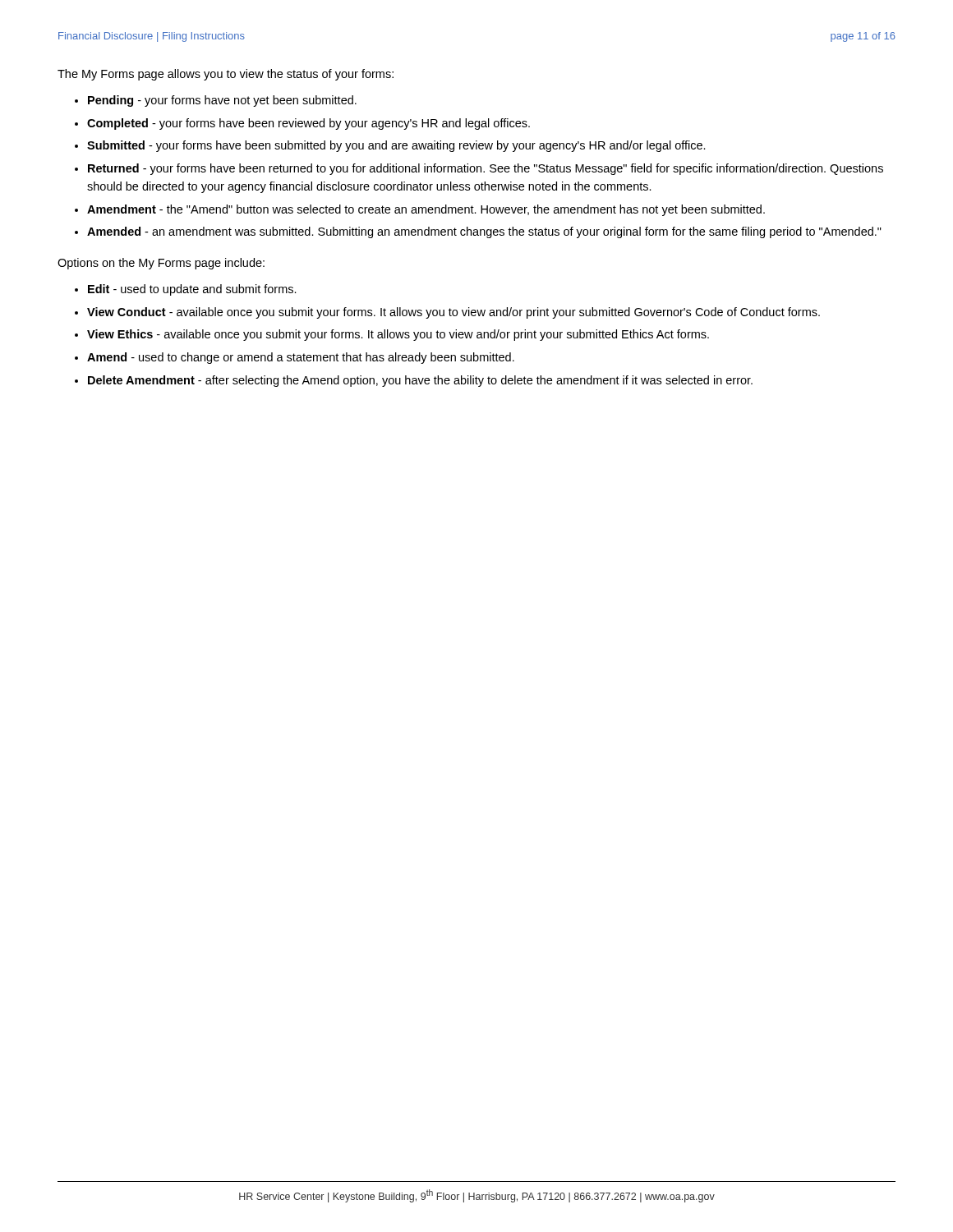The image size is (953, 1232).
Task: Navigate to the text block starting "Amendment - the "Amend" button was selected to"
Action: (x=426, y=209)
